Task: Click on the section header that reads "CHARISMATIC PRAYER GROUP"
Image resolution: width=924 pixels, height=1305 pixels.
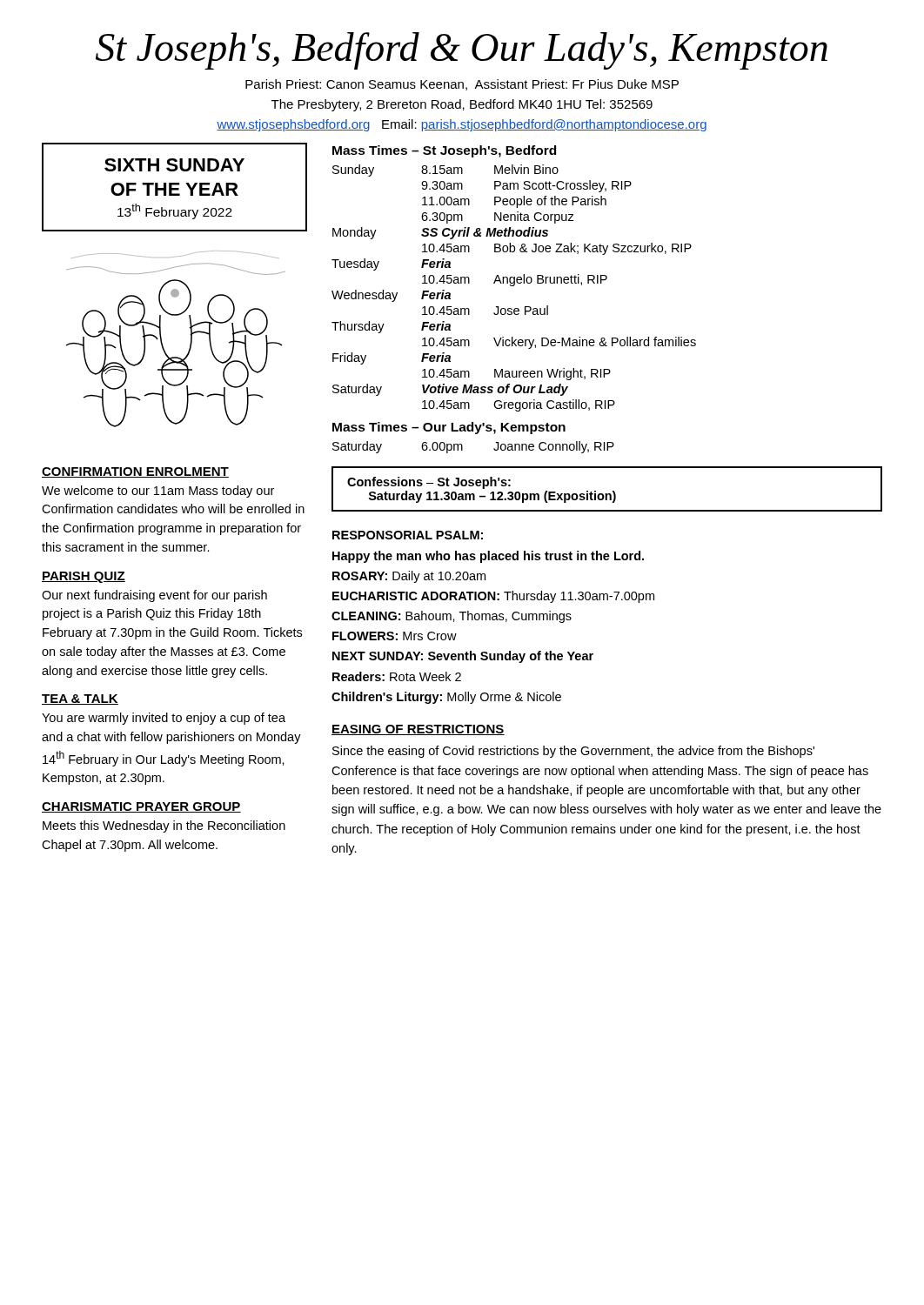Action: point(141,806)
